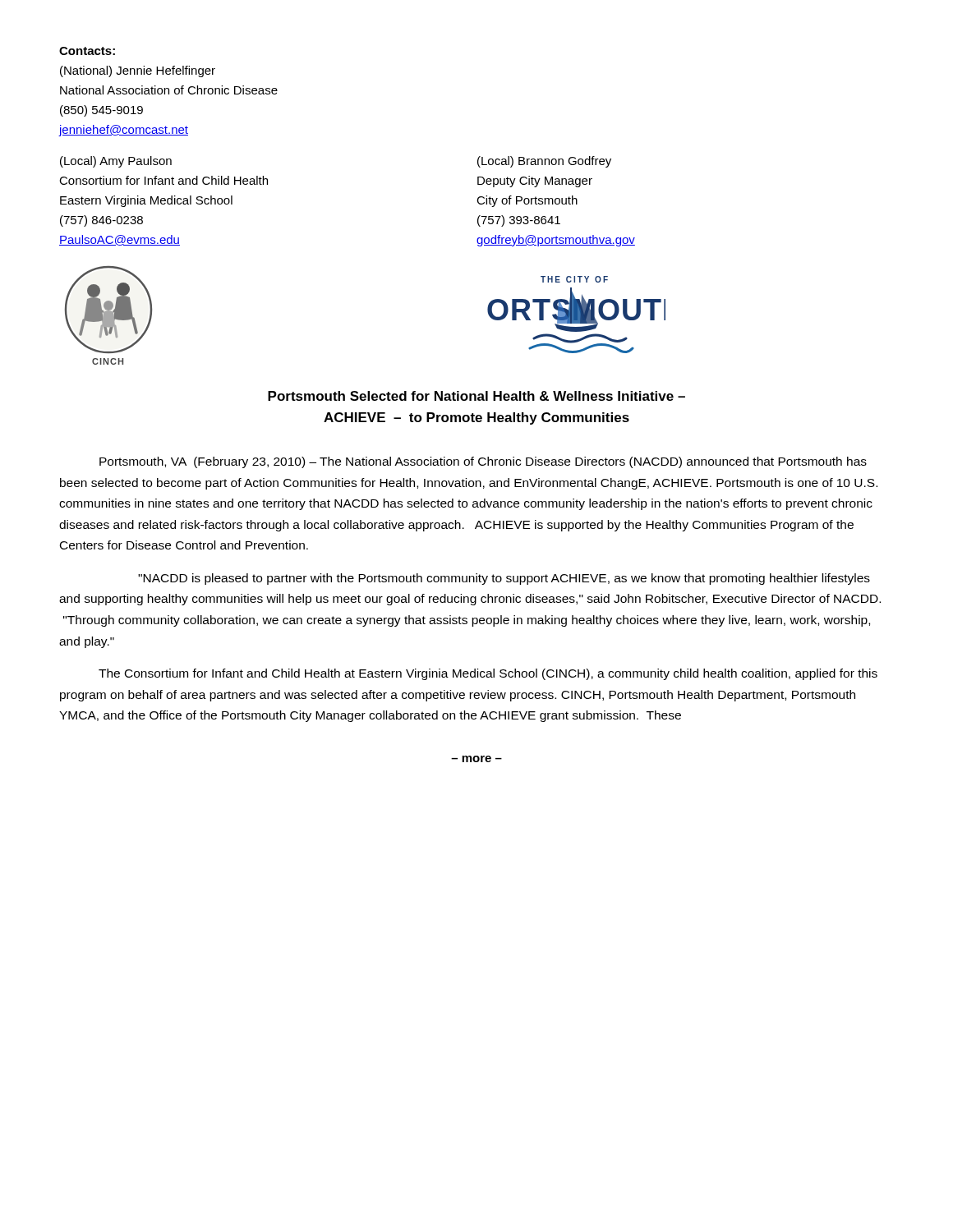Image resolution: width=953 pixels, height=1232 pixels.
Task: Click the passage that begins "Contacts: (National) Jennie Hefelfinger National"
Action: pos(168,90)
